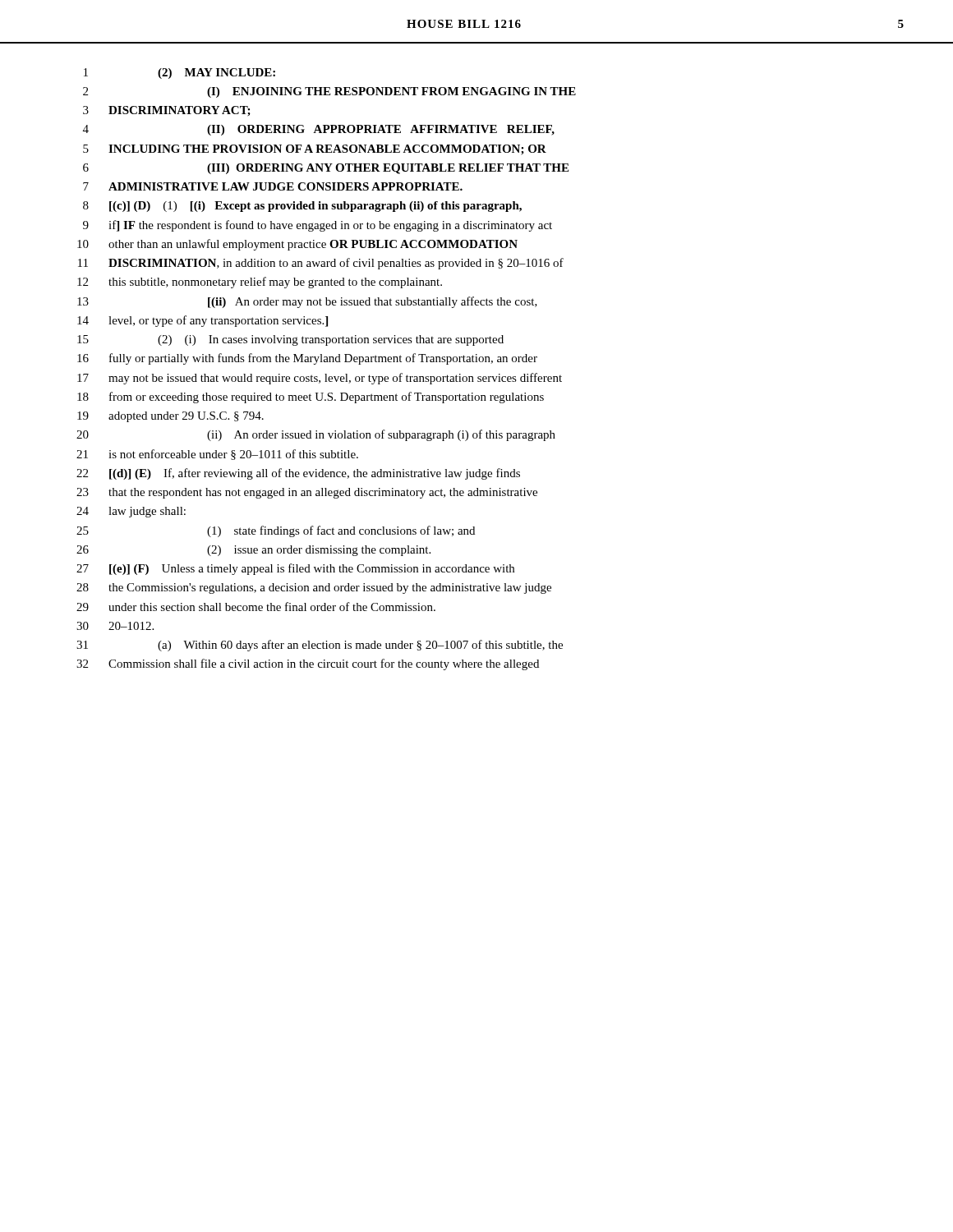Image resolution: width=953 pixels, height=1232 pixels.
Task: Locate the block of text that opens with "20 (ii) An order"
Action: pos(476,435)
